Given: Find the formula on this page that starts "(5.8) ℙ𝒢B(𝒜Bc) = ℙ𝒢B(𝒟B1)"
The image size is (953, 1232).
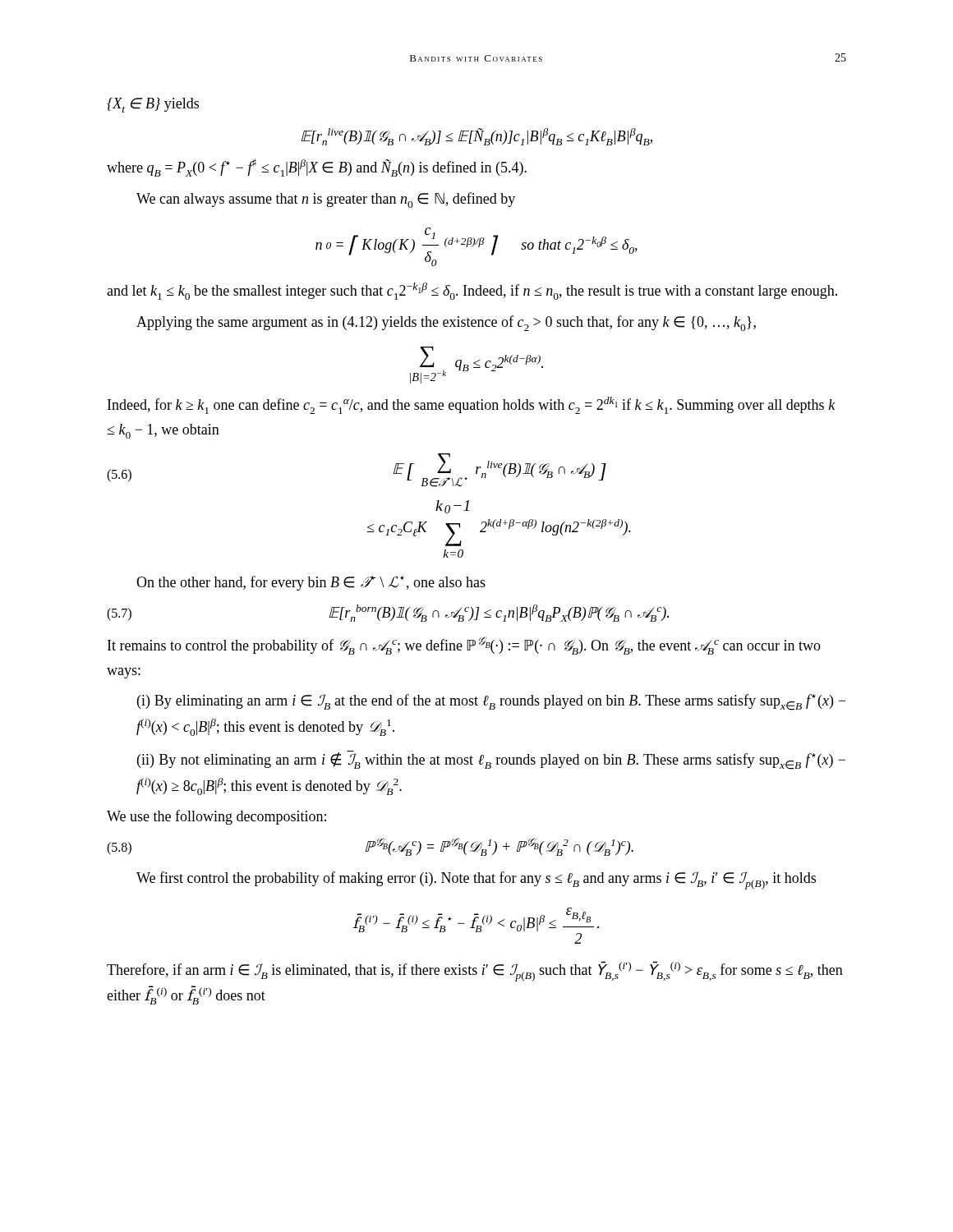Looking at the screenshot, I should pyautogui.click(x=476, y=848).
